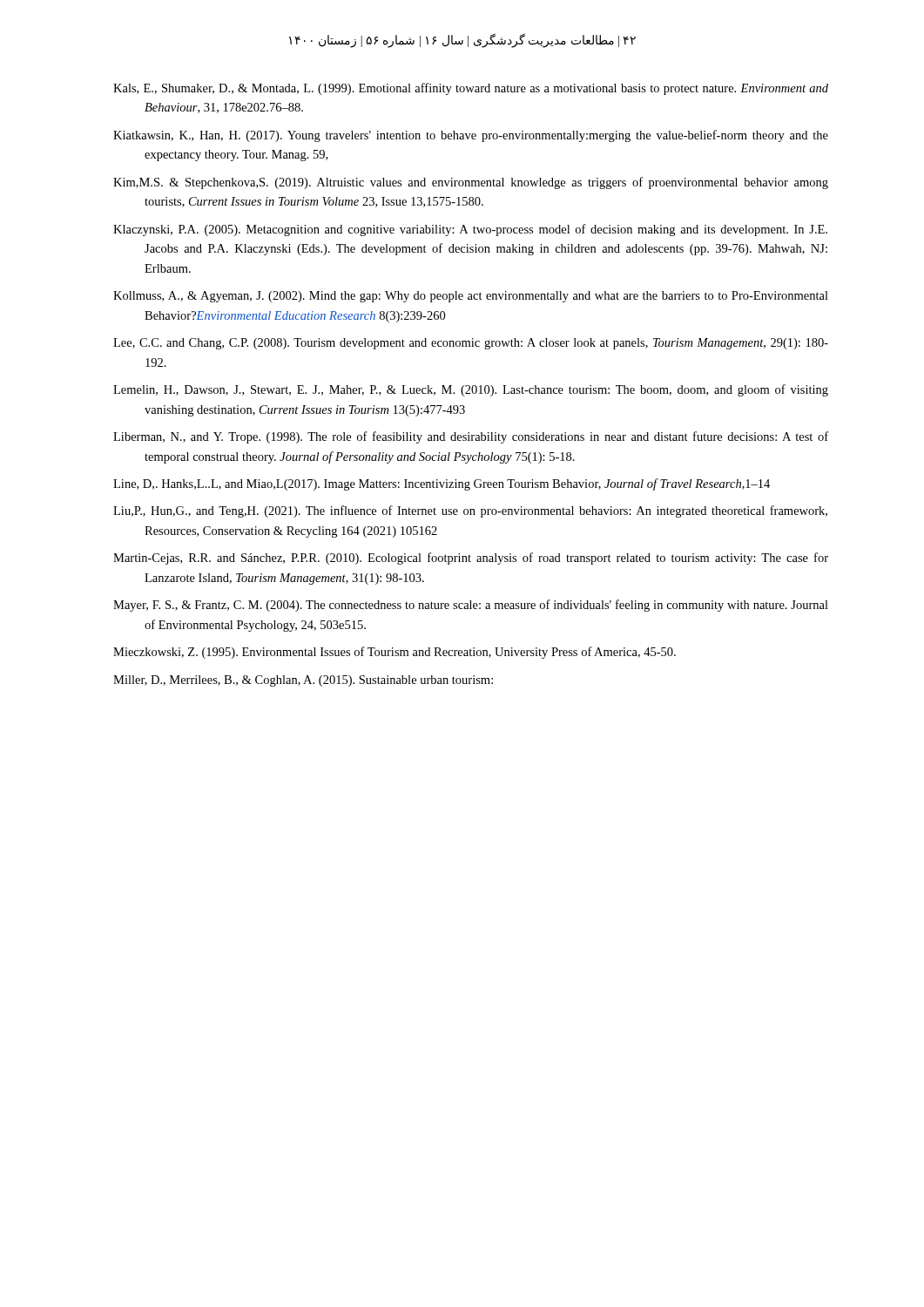Select the list item with the text "Liu,P., Hun,G., and"

coord(471,521)
